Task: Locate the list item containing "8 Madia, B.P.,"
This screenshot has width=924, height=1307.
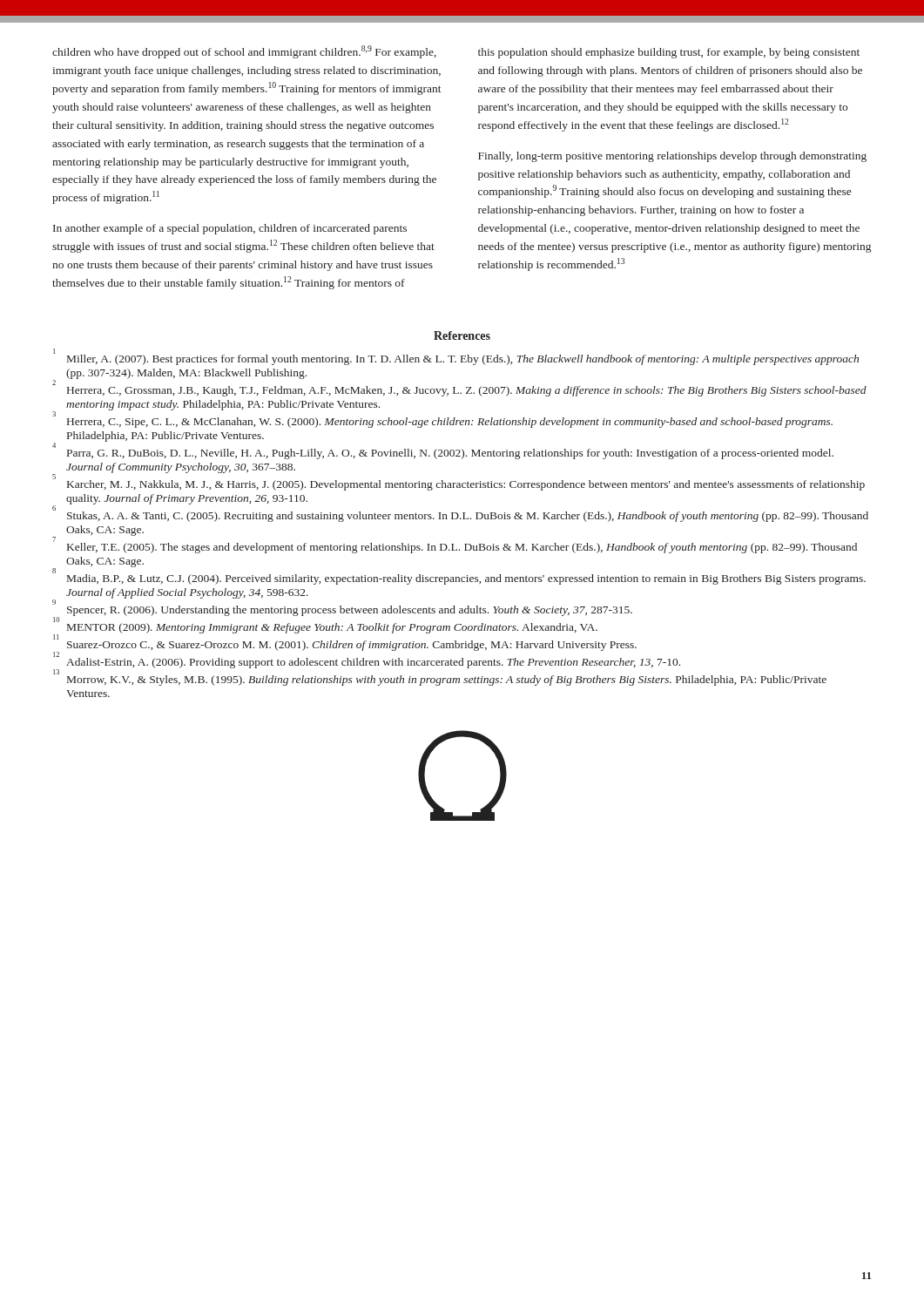Action: [x=462, y=586]
